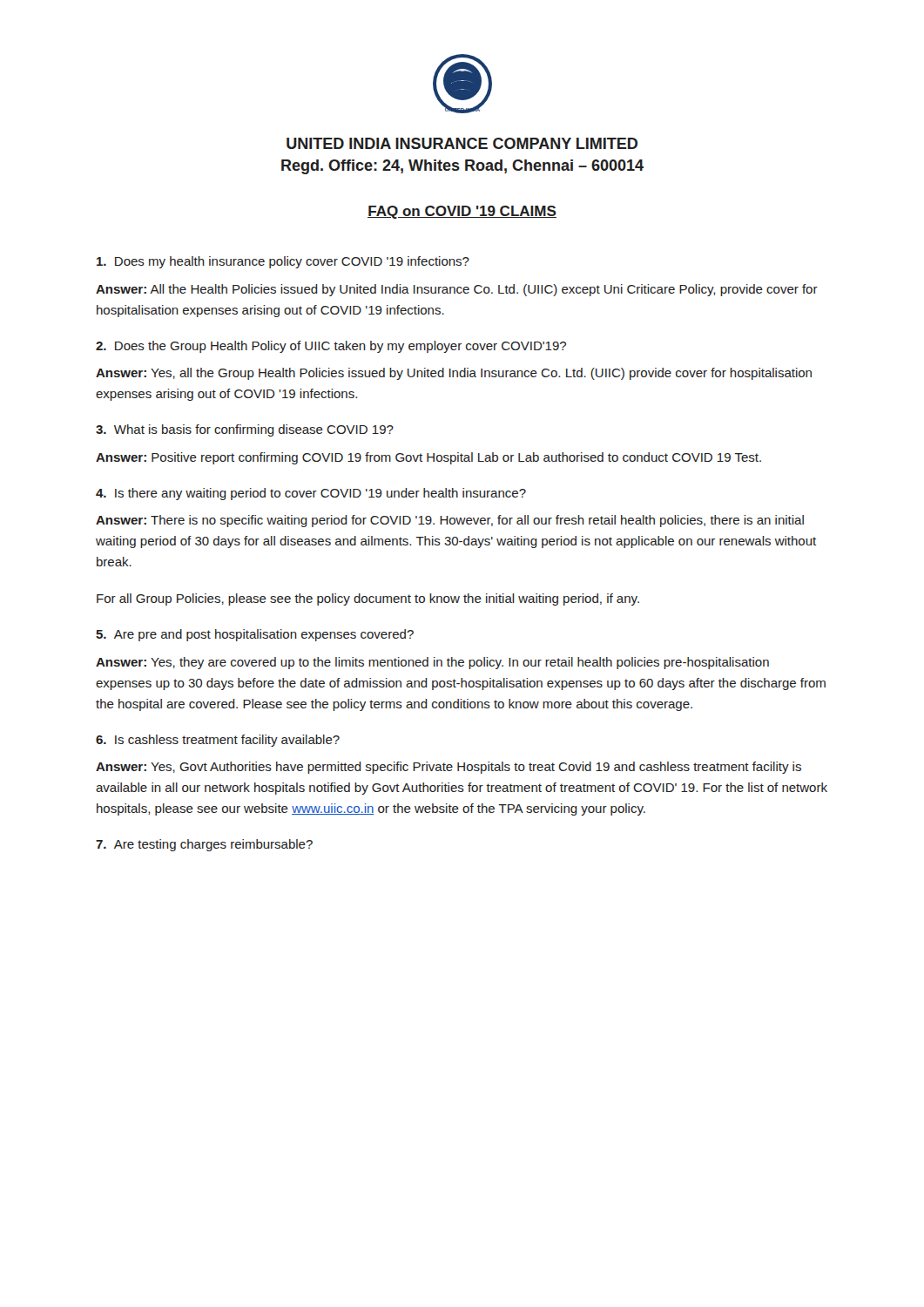Where is the passage that starts "Answer: Yes, they are covered up"?
Screen dimensions: 1307x924
(x=461, y=683)
